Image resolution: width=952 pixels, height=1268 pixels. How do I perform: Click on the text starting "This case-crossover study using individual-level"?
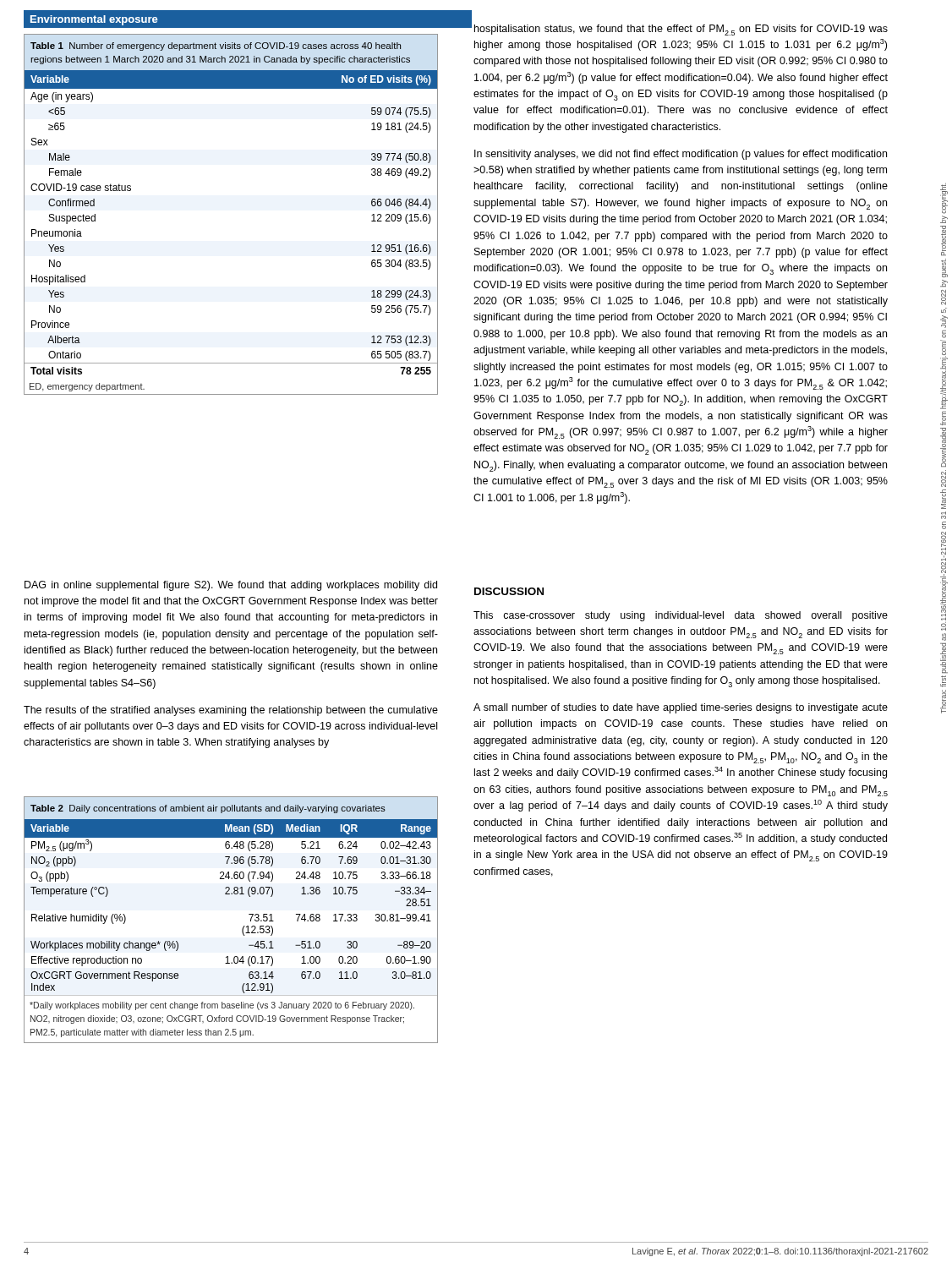point(681,744)
